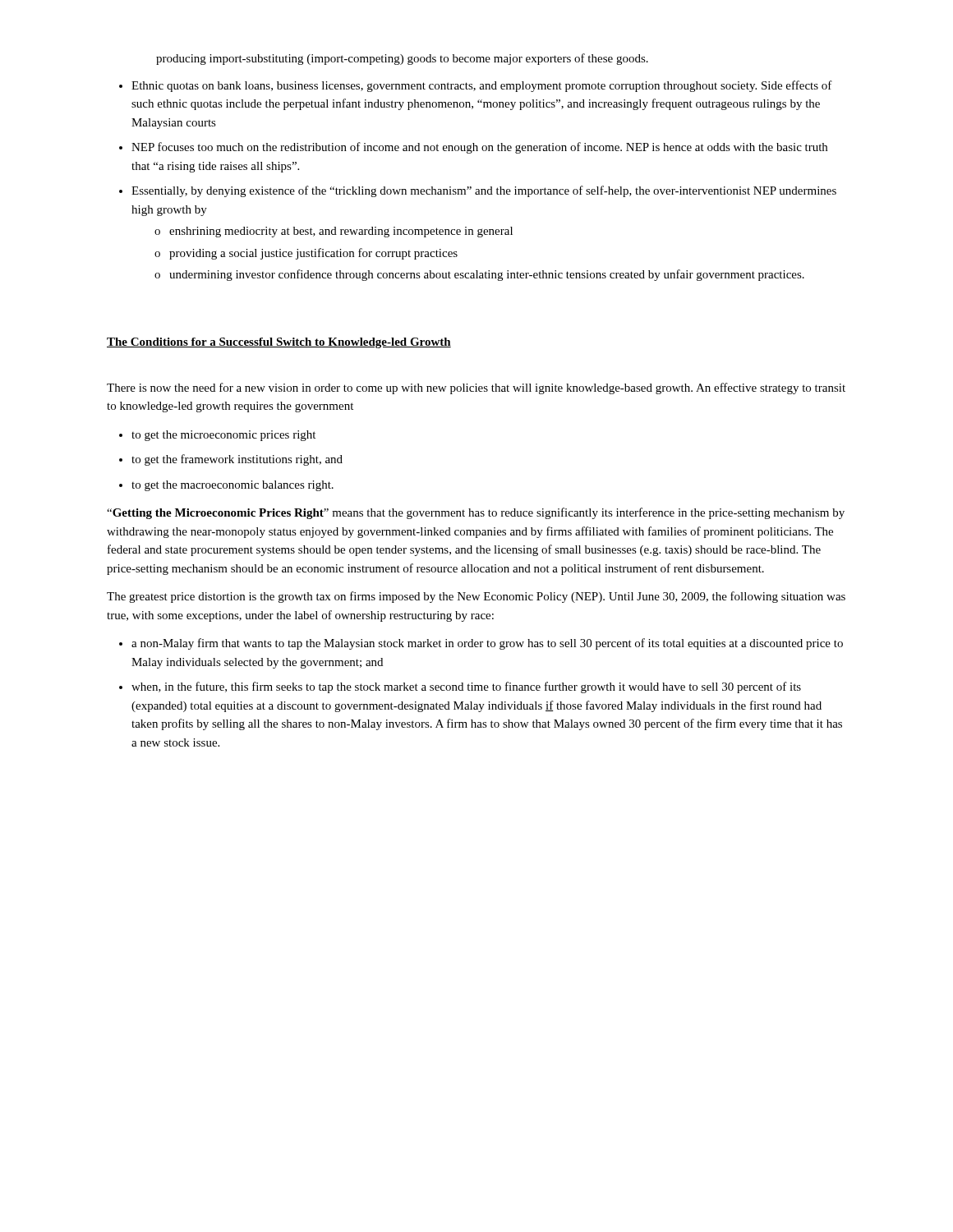Find the list item that says "a non-Malay firm that"
The height and width of the screenshot is (1232, 953).
pyautogui.click(x=487, y=652)
